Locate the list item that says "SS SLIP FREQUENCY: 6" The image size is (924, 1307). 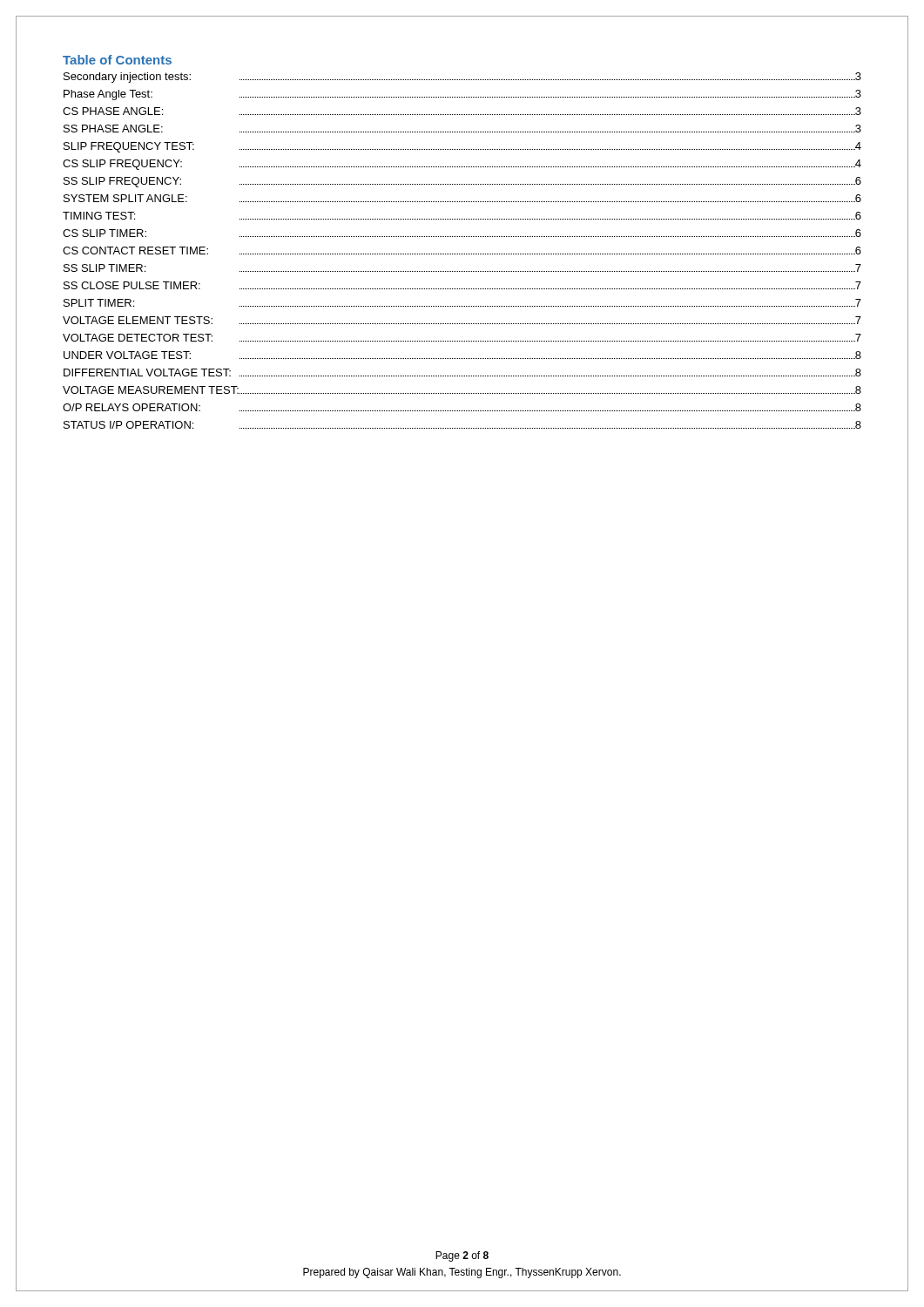coord(462,180)
